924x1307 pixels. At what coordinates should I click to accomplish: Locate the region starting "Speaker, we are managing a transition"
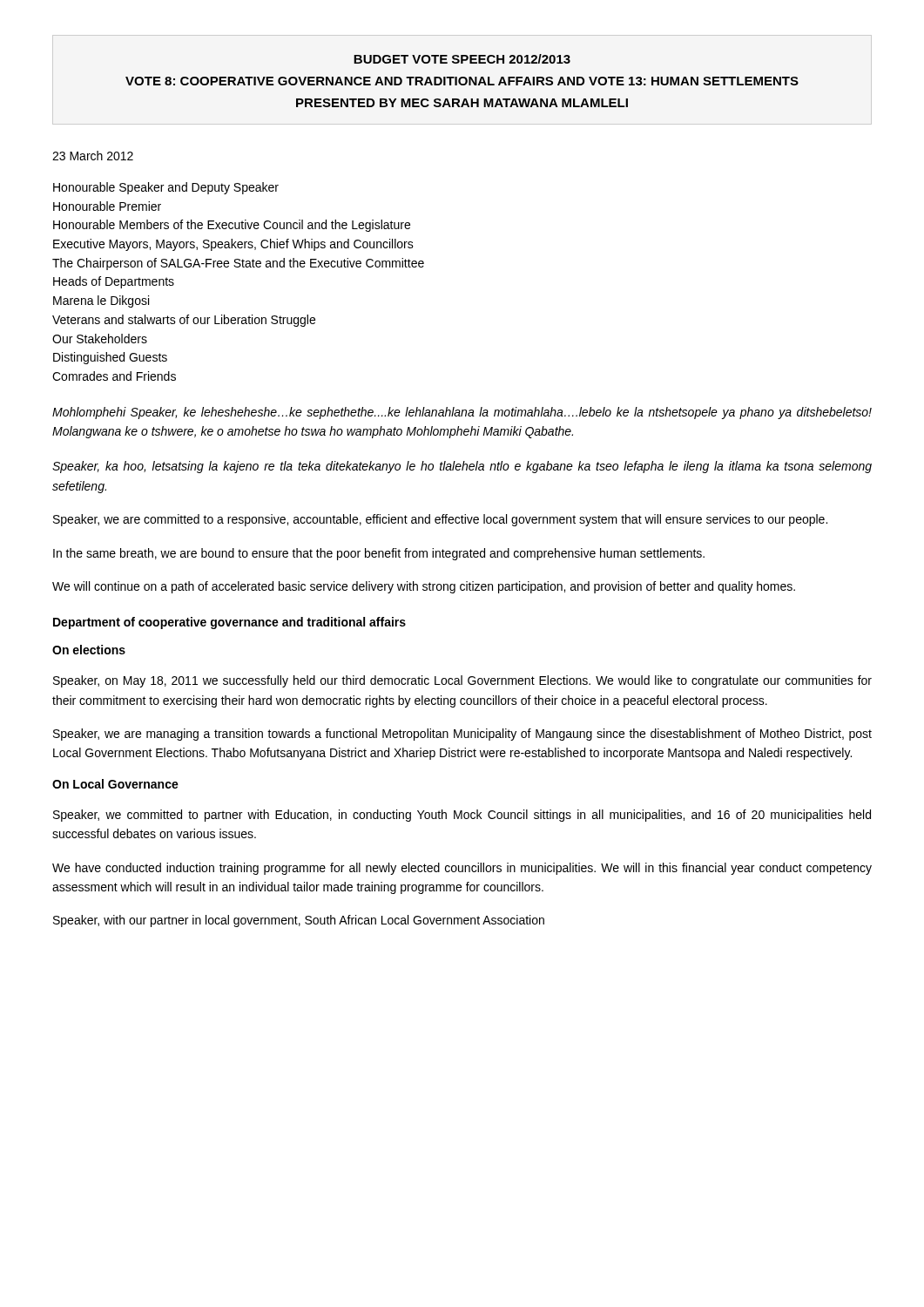click(462, 743)
